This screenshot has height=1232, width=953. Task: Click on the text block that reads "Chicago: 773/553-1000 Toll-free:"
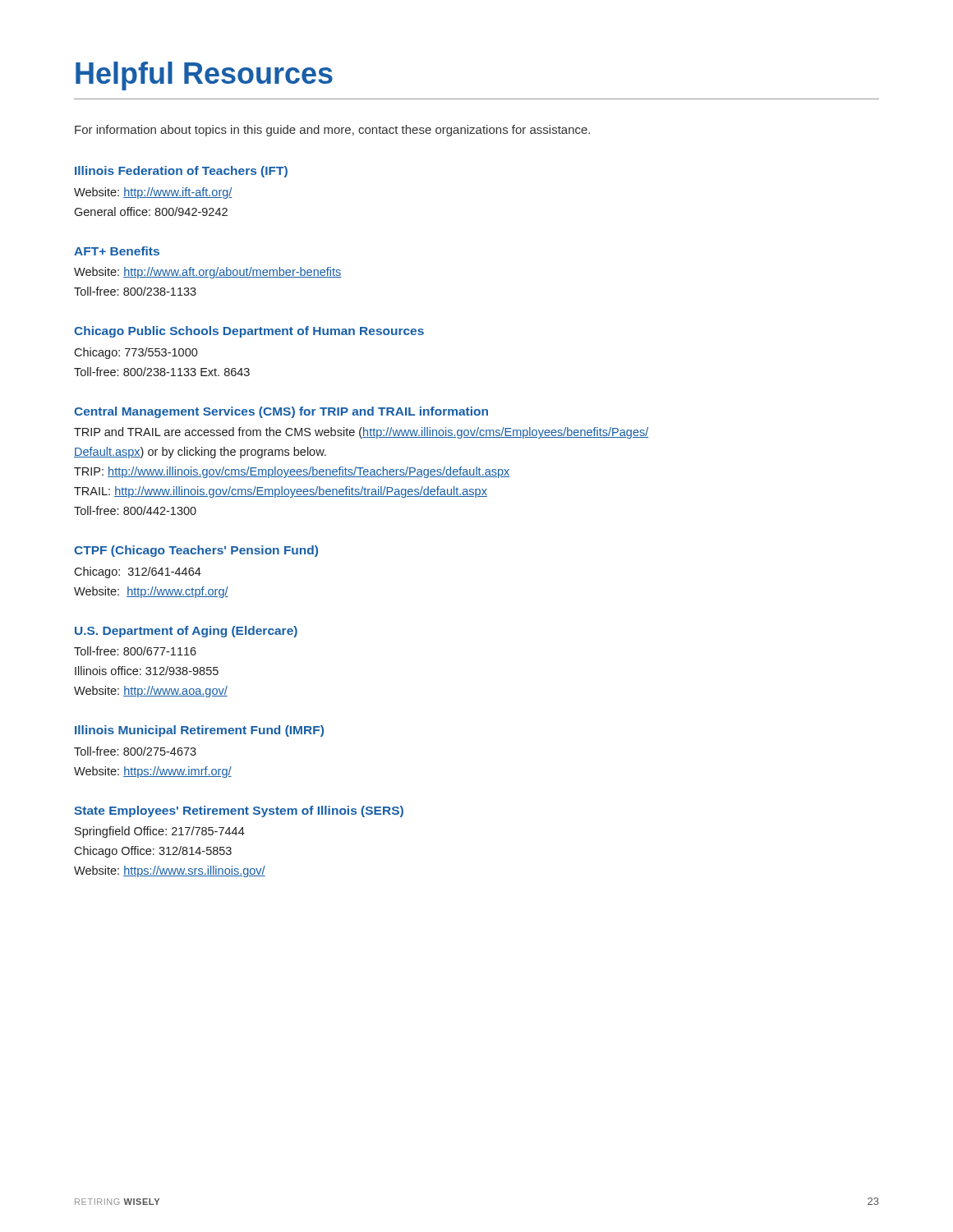point(162,362)
